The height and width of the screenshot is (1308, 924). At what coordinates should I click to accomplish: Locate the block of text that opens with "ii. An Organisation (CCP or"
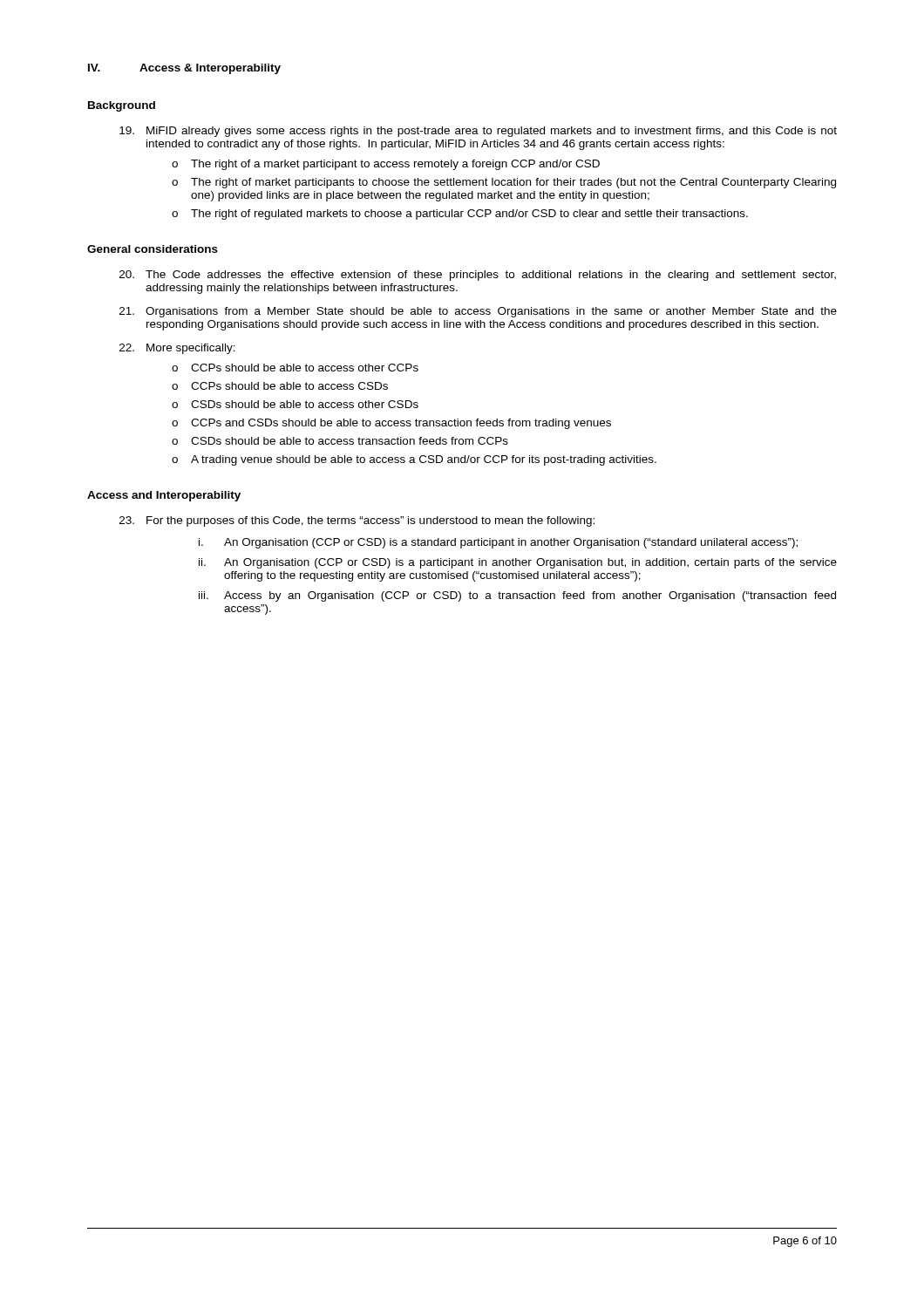point(517,569)
